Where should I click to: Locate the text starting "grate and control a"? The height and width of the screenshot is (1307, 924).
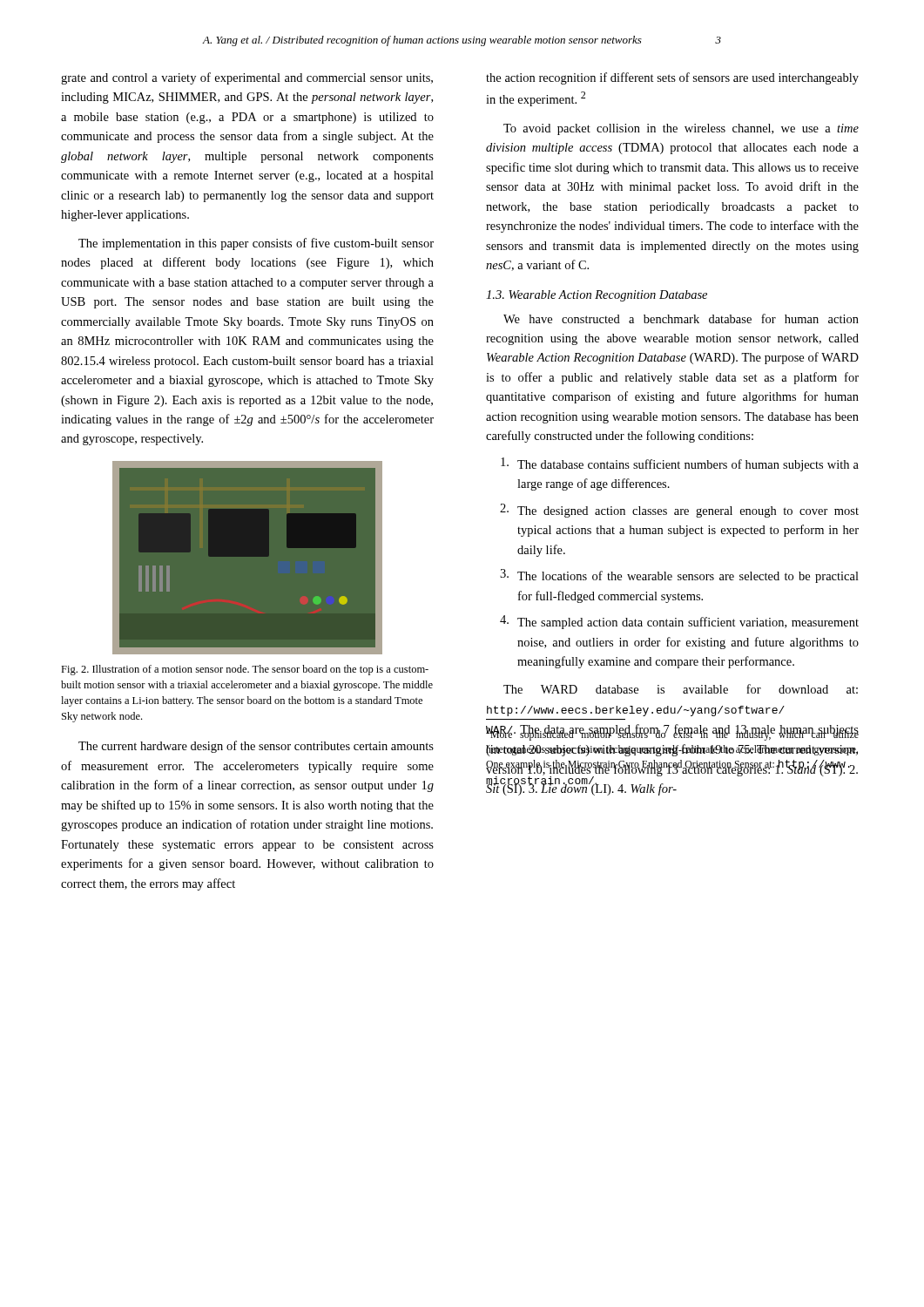point(247,146)
